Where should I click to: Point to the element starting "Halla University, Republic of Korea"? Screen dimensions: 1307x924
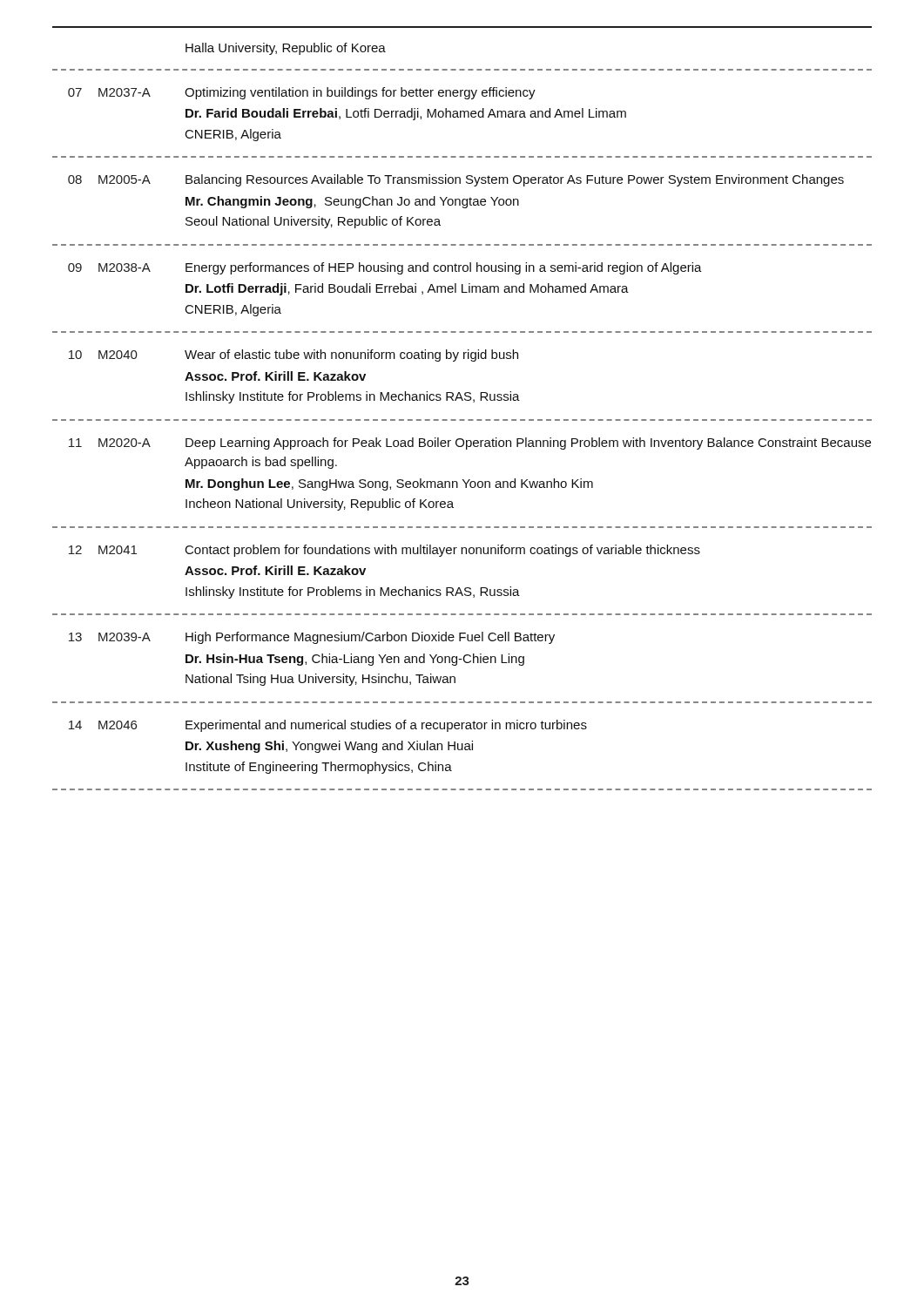pyautogui.click(x=286, y=49)
